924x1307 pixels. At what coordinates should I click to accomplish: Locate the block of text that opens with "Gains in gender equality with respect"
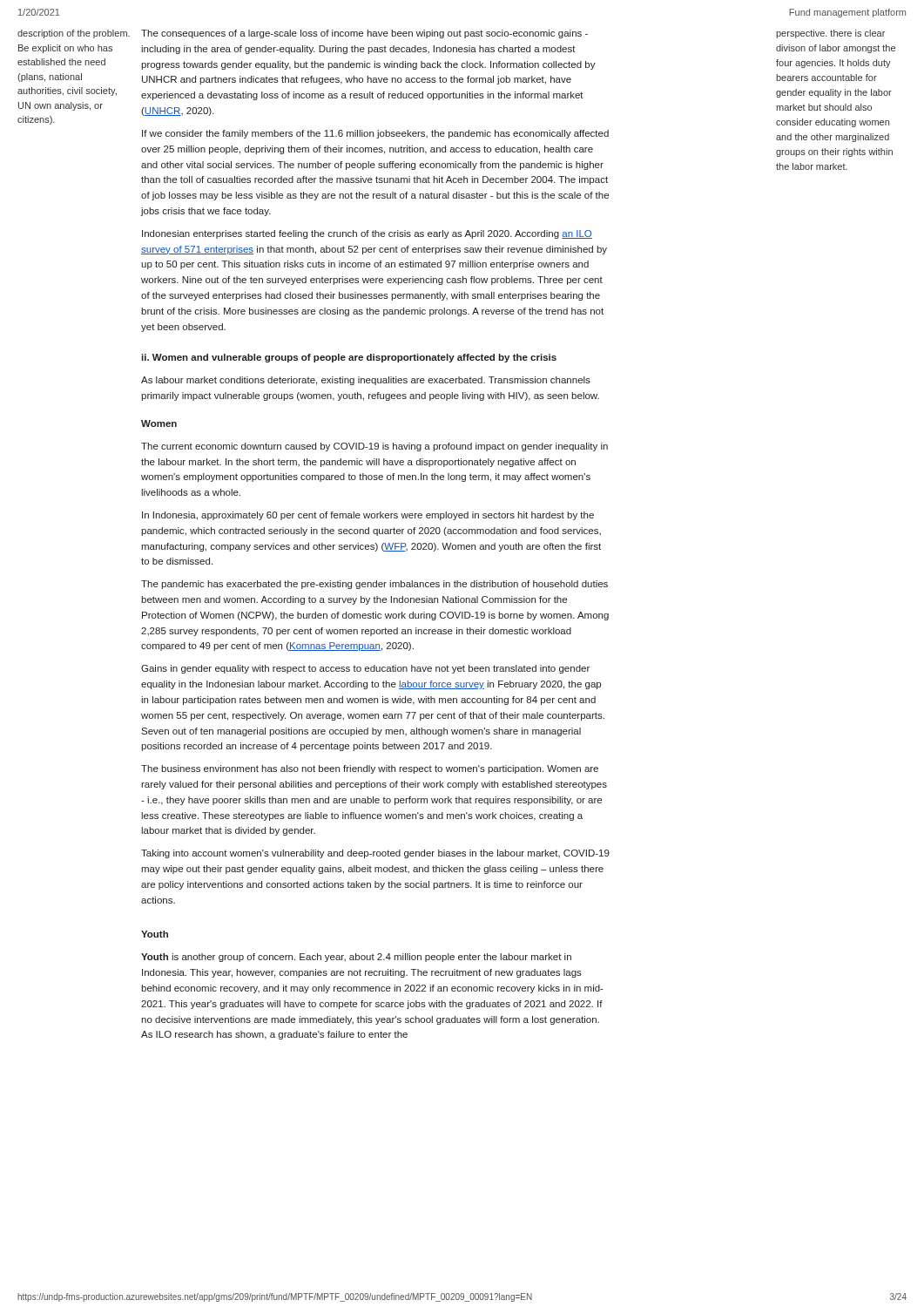[x=376, y=708]
